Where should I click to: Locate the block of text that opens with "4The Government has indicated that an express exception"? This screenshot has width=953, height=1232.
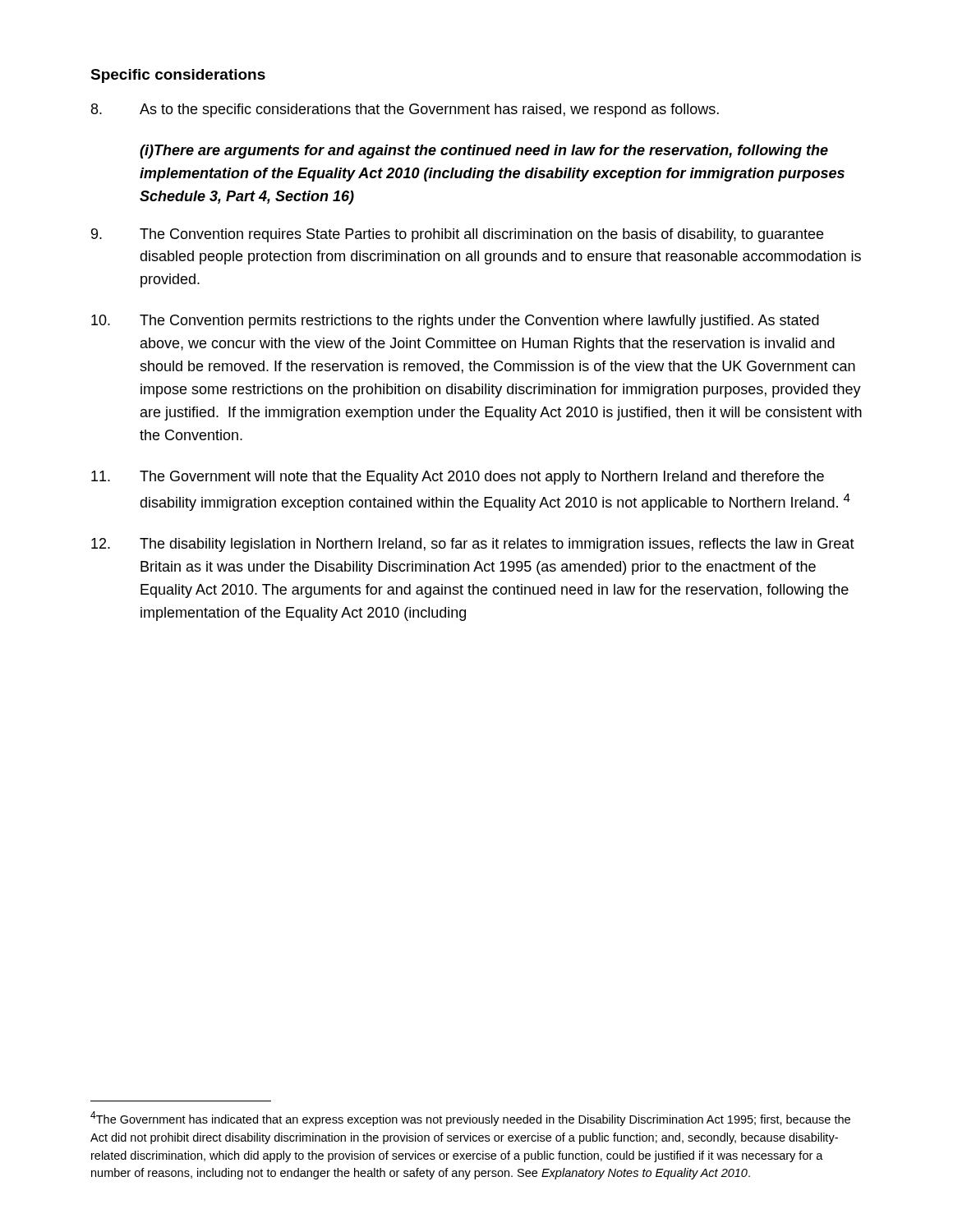[x=471, y=1140]
